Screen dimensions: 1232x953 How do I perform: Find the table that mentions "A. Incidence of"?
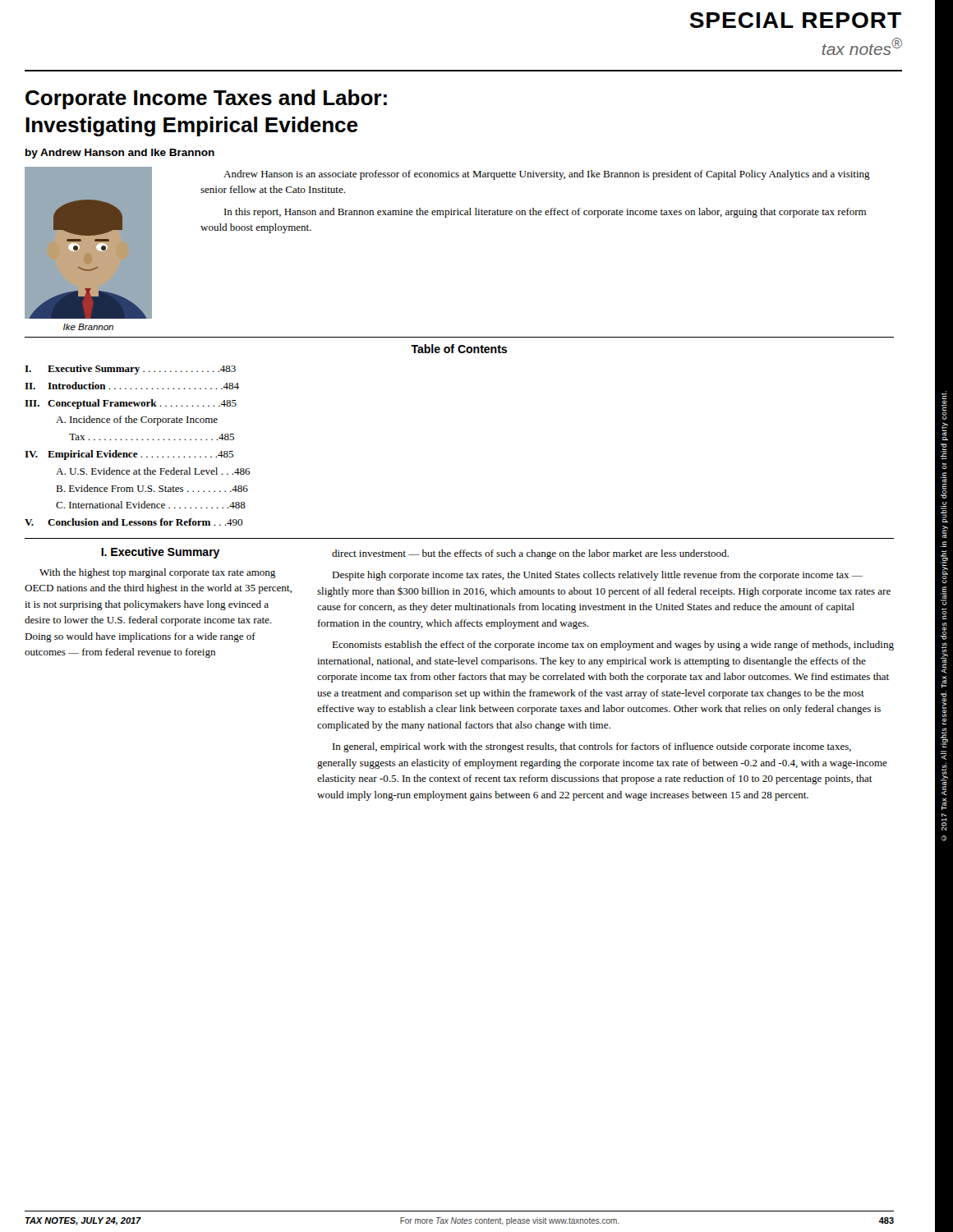point(459,446)
